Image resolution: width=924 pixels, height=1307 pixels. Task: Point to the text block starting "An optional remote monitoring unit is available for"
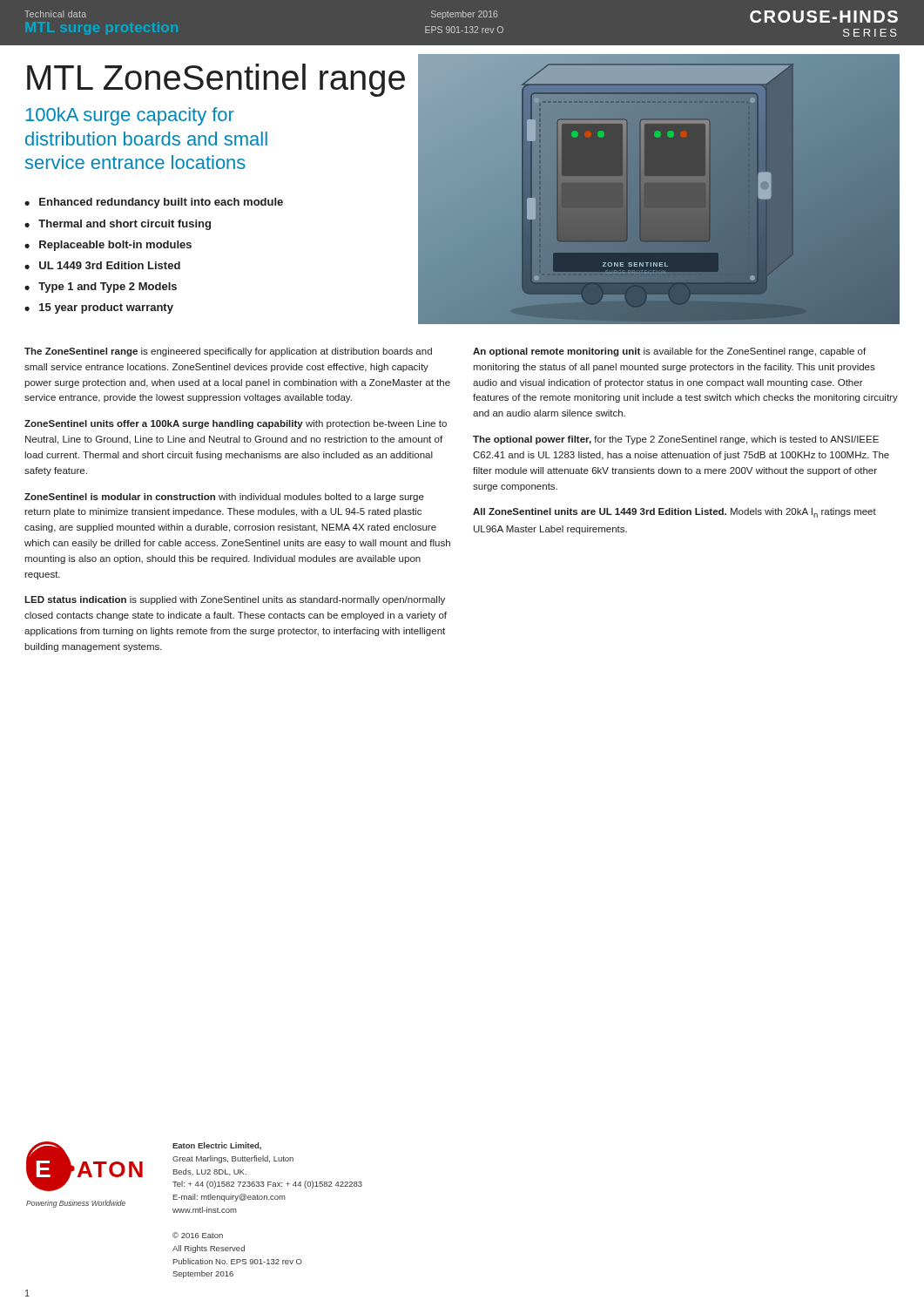click(685, 382)
